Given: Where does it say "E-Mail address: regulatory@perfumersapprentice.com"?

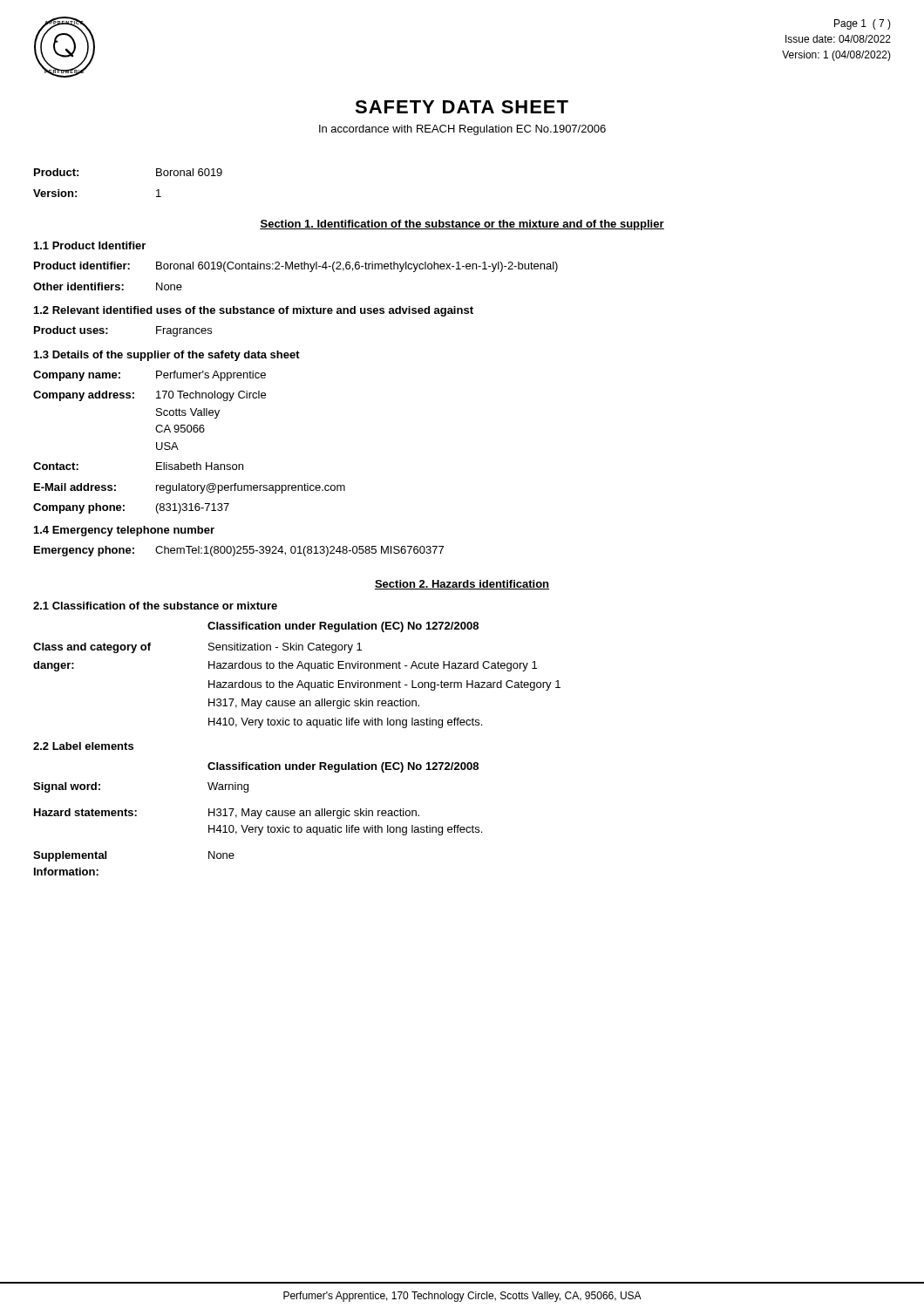Looking at the screenshot, I should pyautogui.click(x=190, y=488).
